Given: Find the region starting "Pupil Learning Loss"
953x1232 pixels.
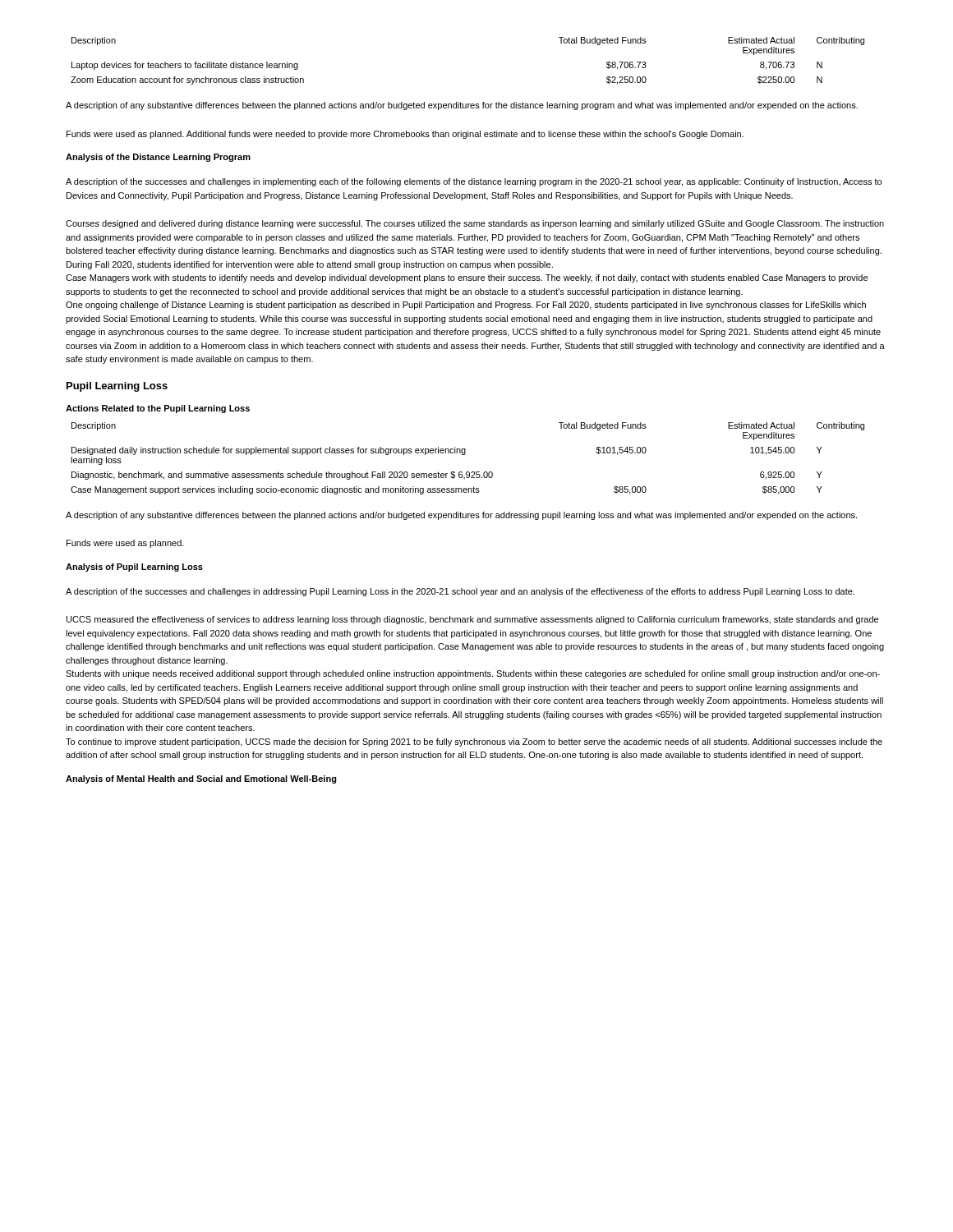Looking at the screenshot, I should coord(117,385).
